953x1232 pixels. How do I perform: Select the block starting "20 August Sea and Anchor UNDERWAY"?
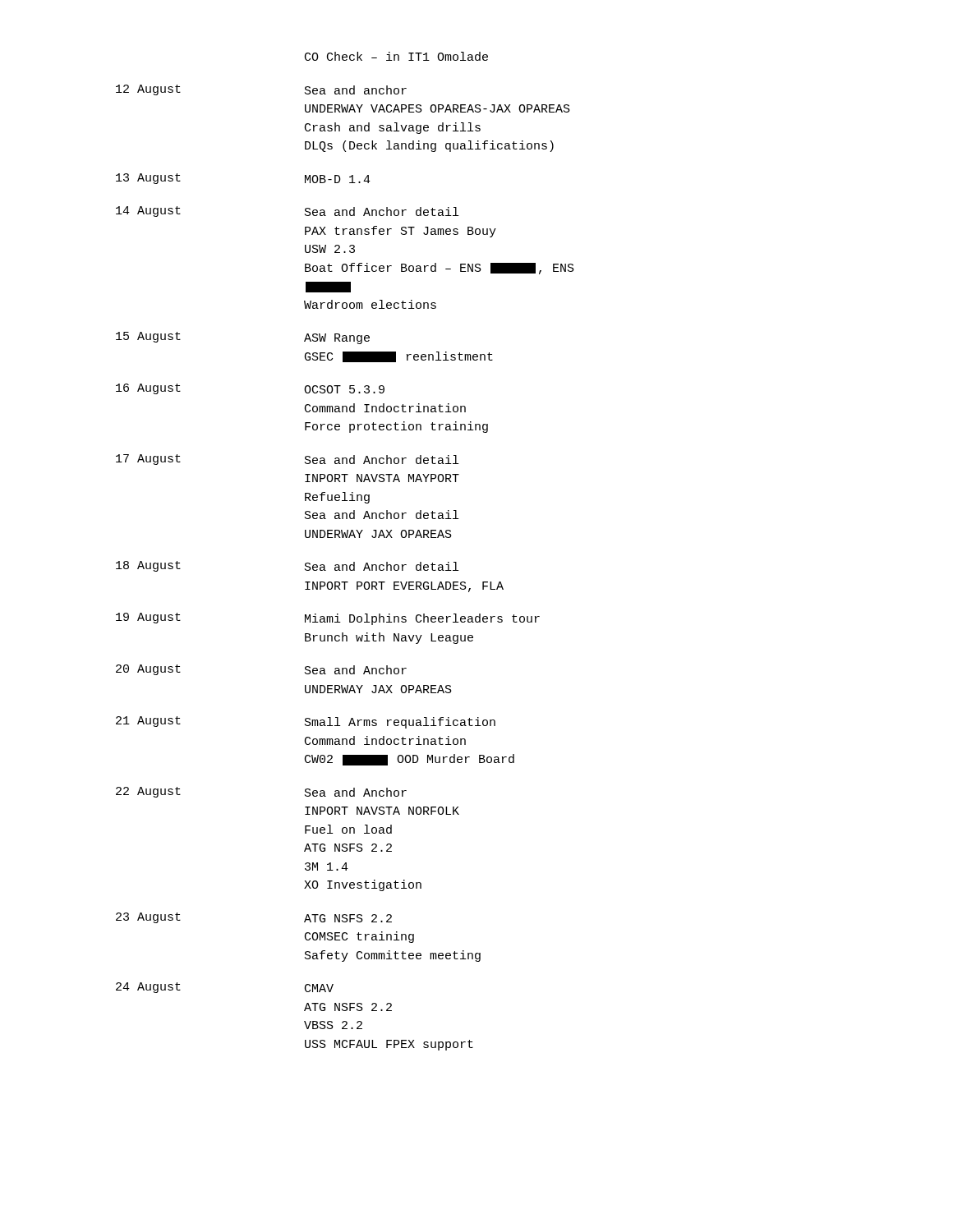pyautogui.click(x=147, y=670)
